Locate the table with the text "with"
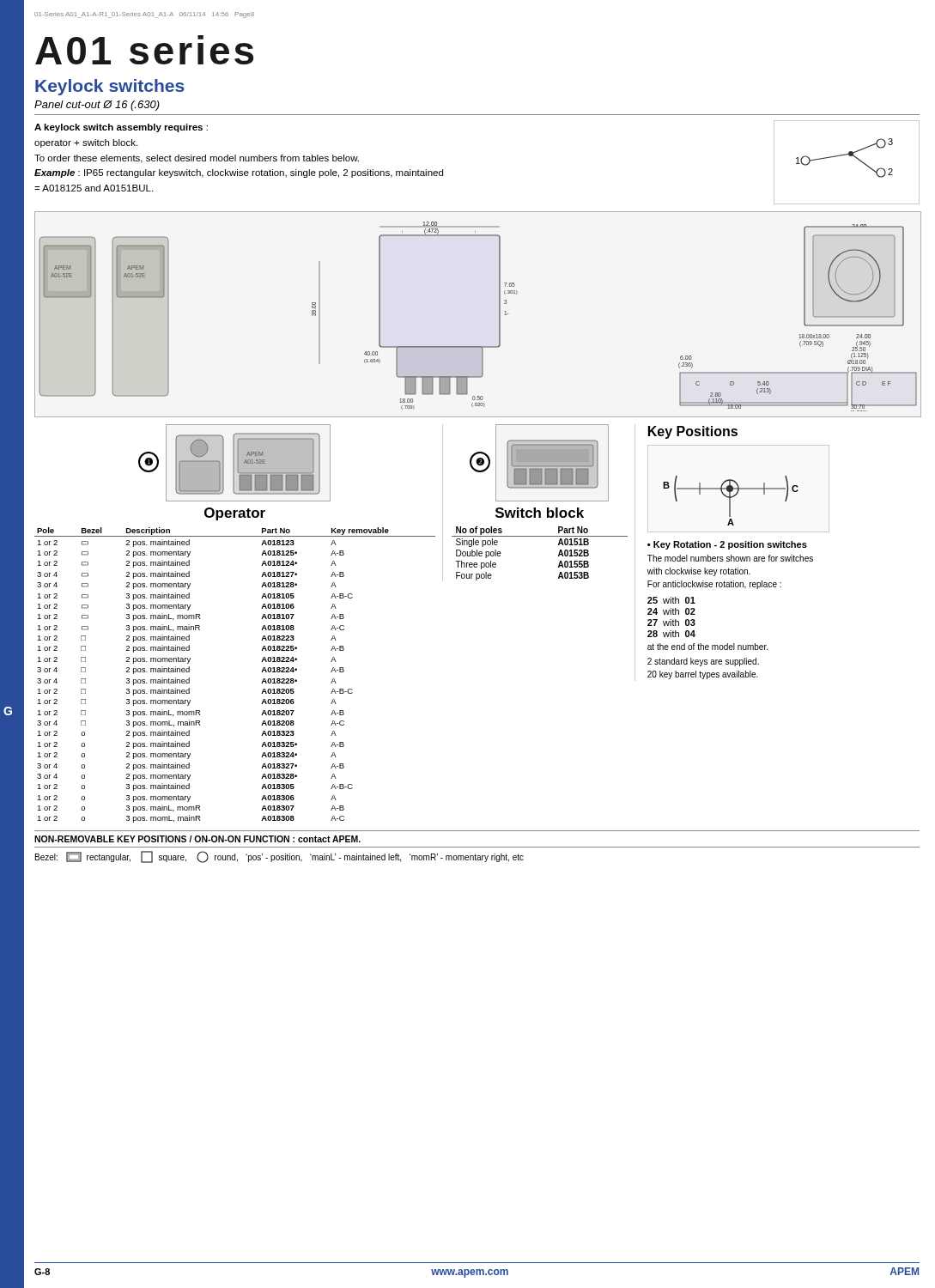 (674, 617)
